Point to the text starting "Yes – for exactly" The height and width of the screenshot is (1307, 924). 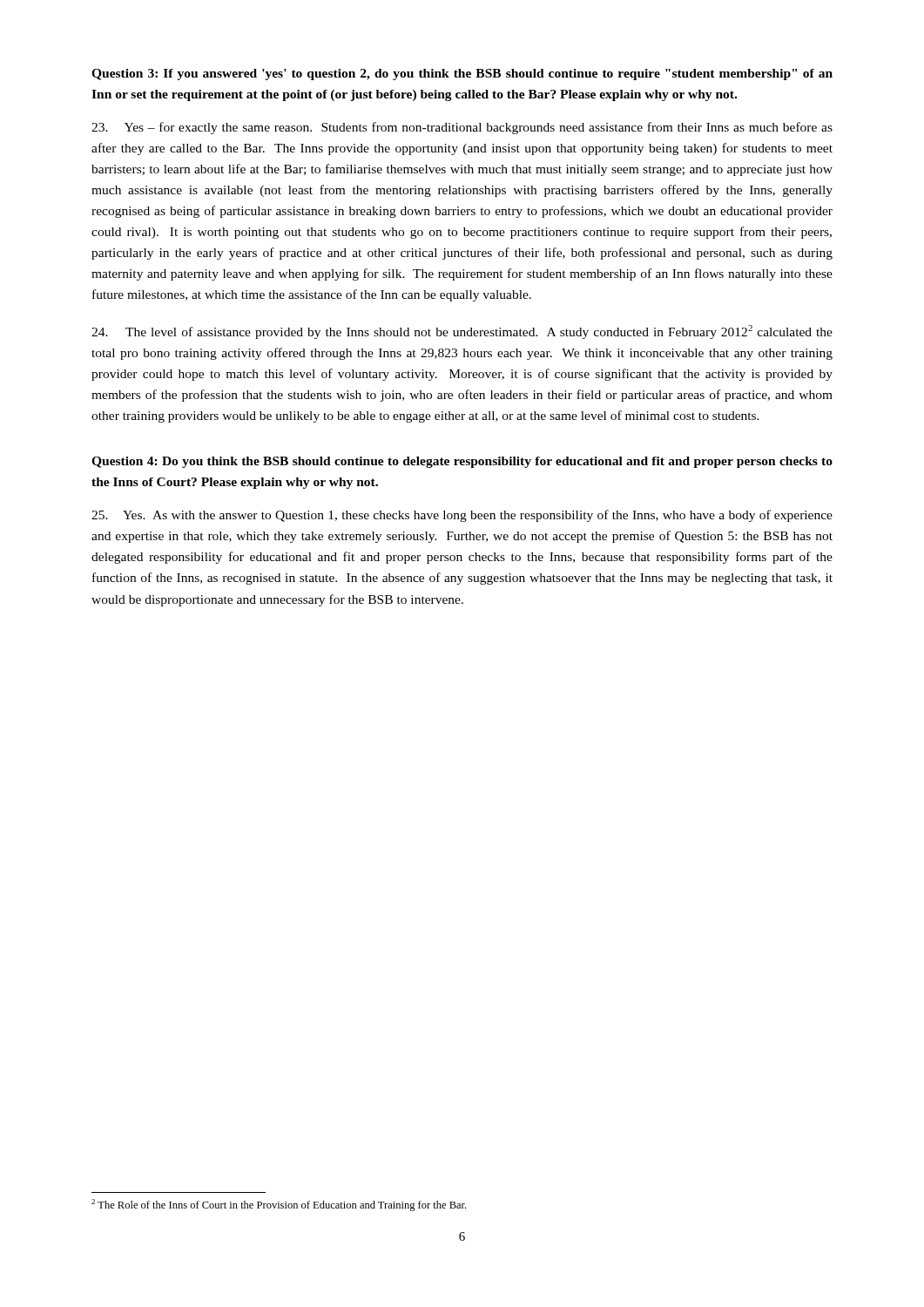(x=462, y=211)
